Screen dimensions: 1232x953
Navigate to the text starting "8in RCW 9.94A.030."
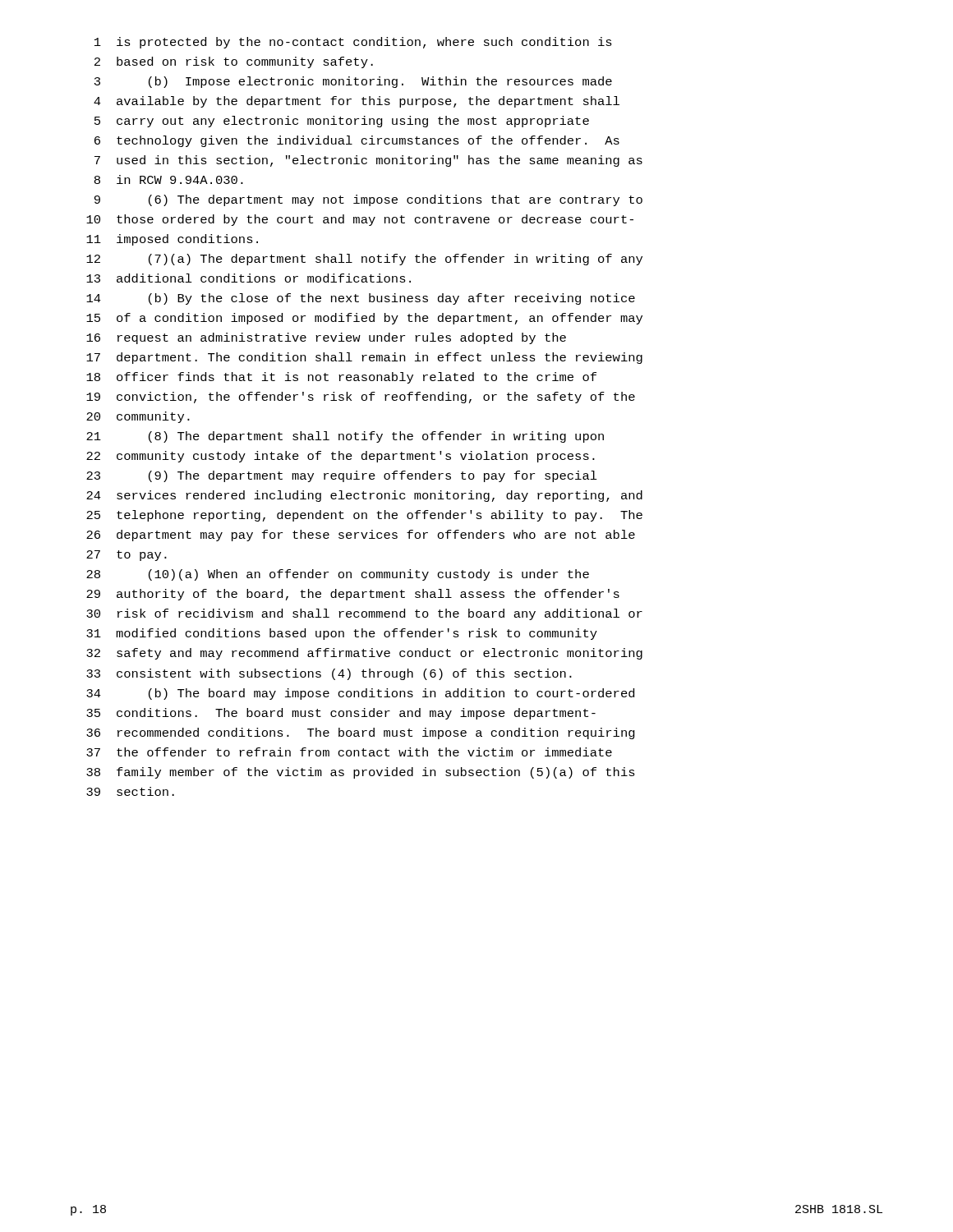(x=169, y=179)
